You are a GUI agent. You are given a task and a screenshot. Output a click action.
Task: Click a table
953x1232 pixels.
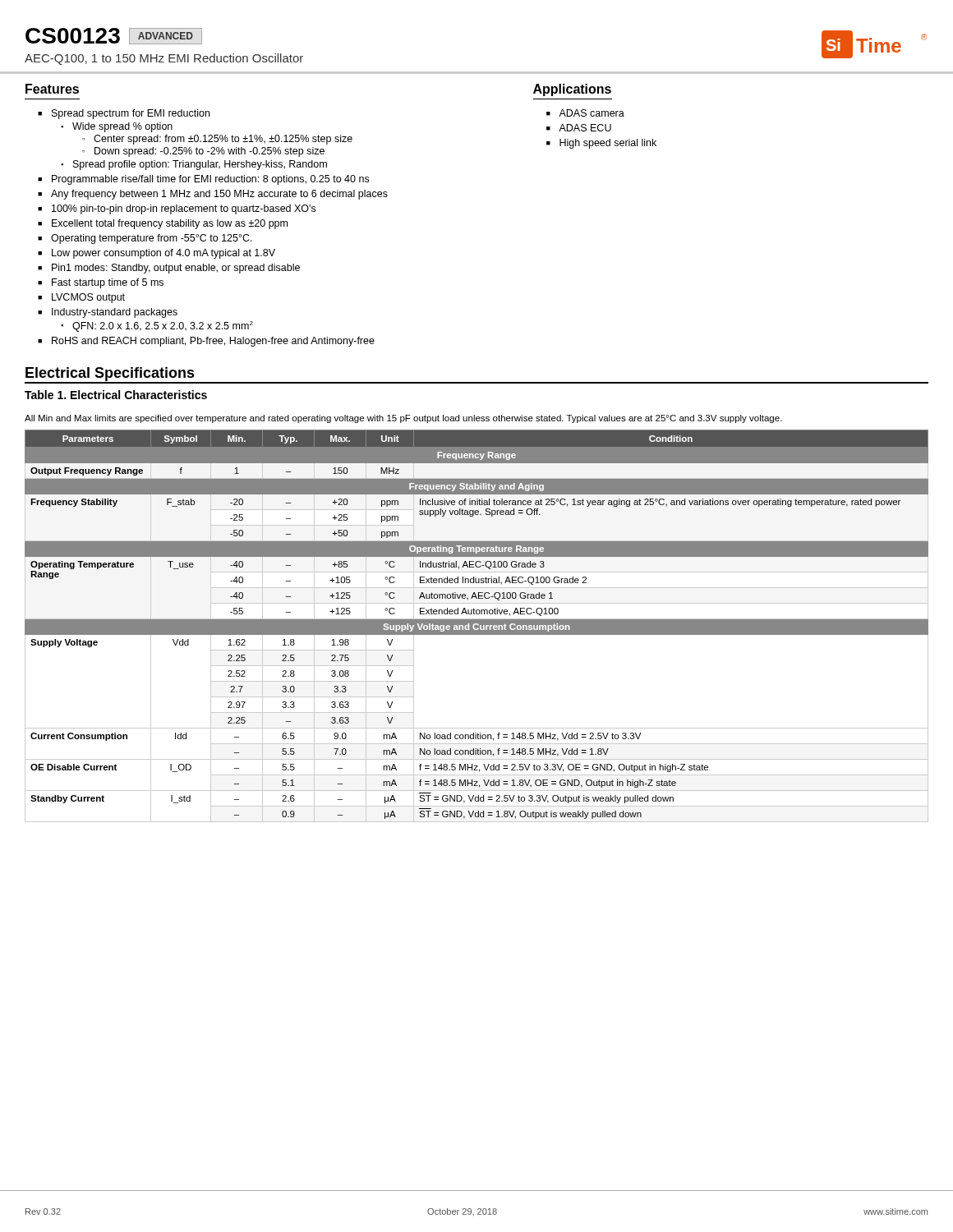[x=476, y=626]
